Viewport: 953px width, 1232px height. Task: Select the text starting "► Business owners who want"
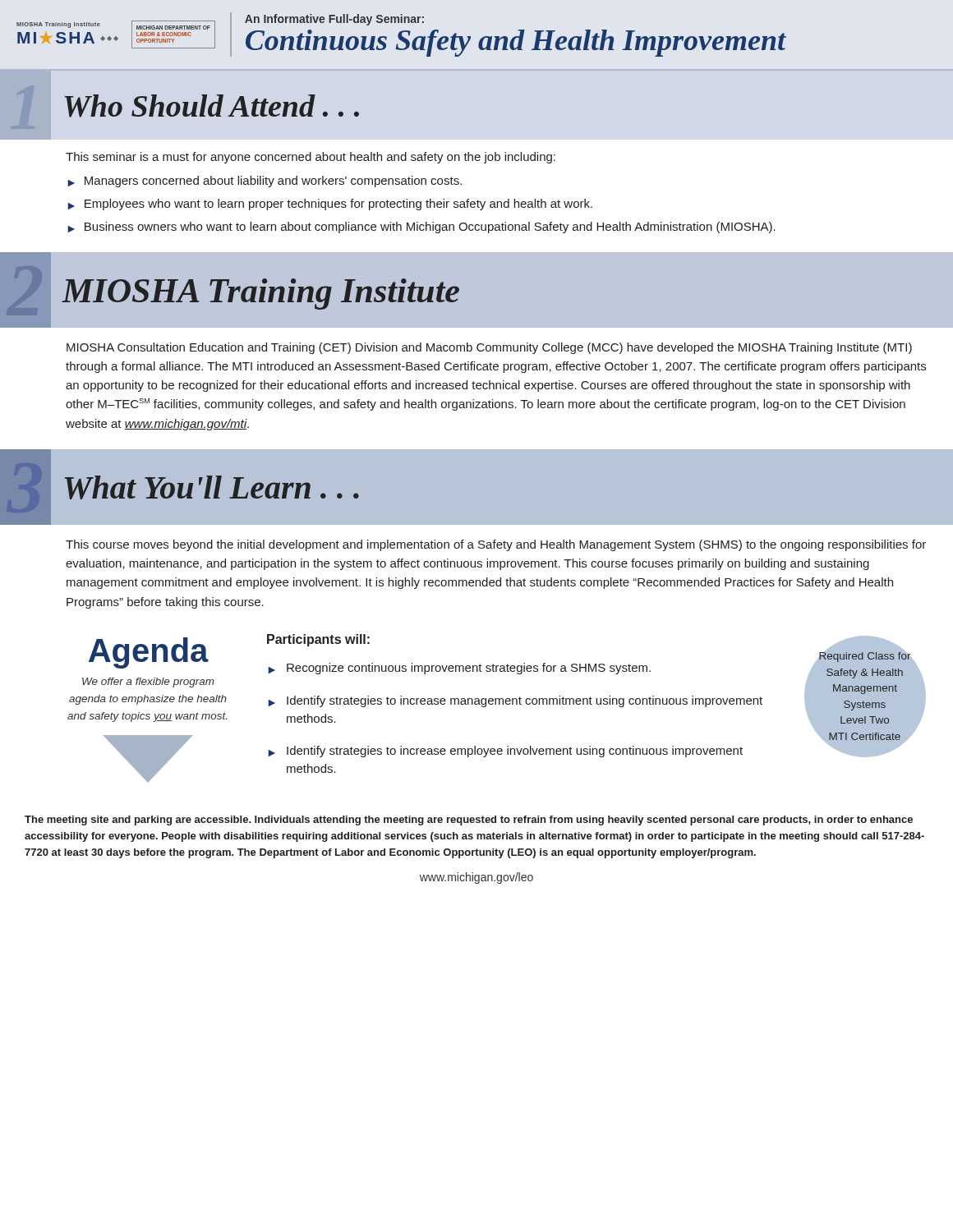click(421, 227)
